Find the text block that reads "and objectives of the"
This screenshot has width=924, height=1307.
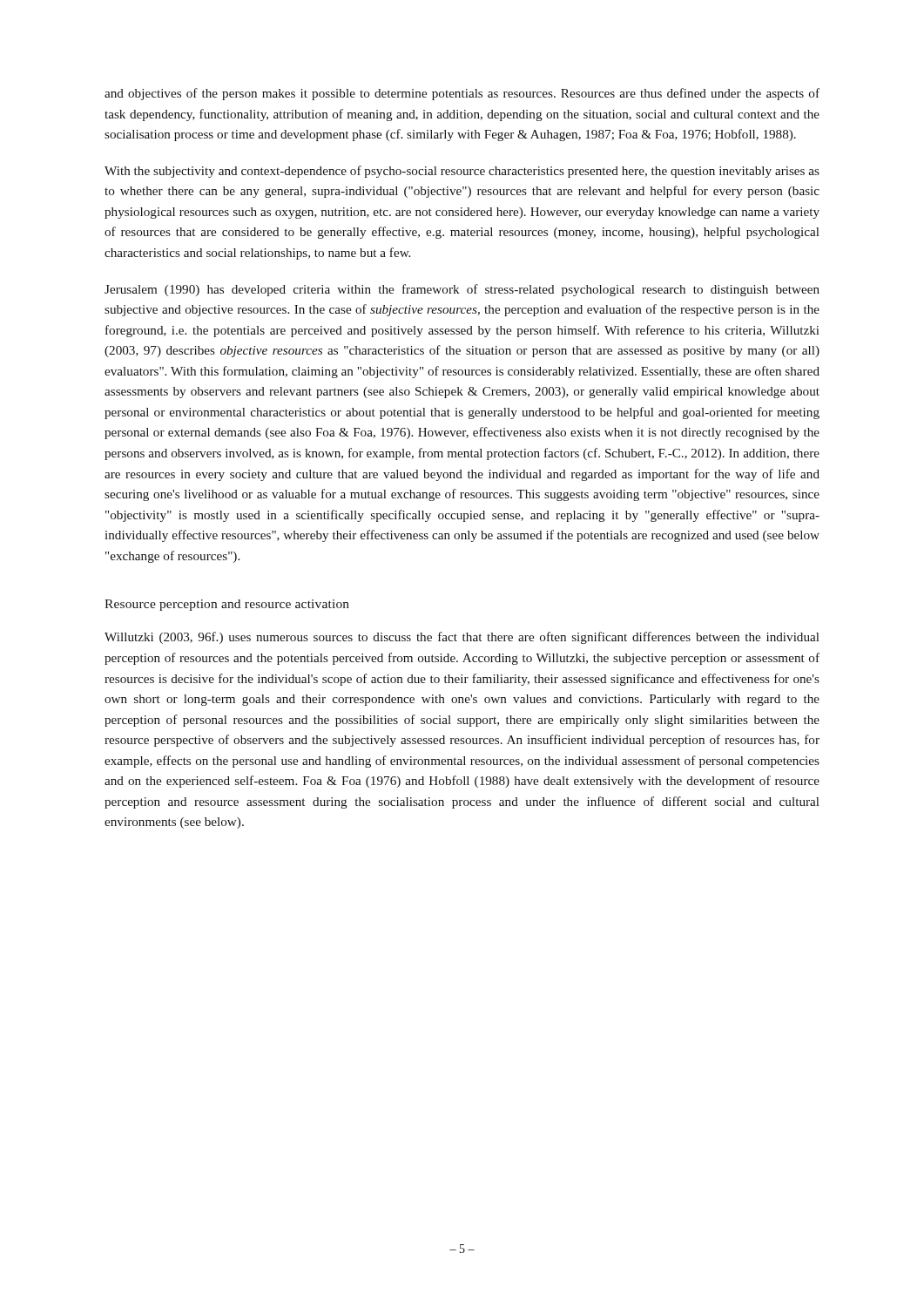coord(462,113)
